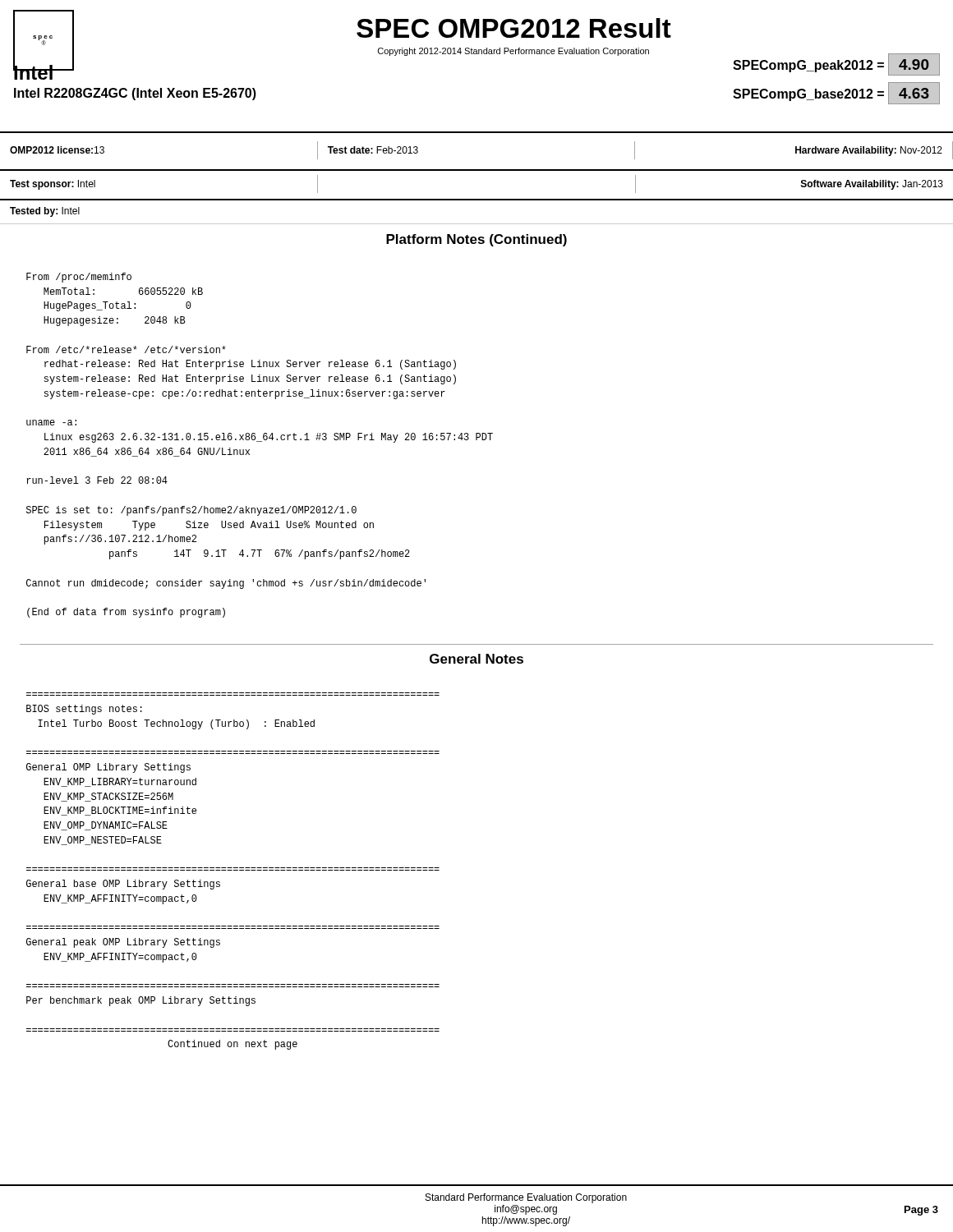The height and width of the screenshot is (1232, 953).
Task: Locate the text starting "General Notes"
Action: [476, 659]
